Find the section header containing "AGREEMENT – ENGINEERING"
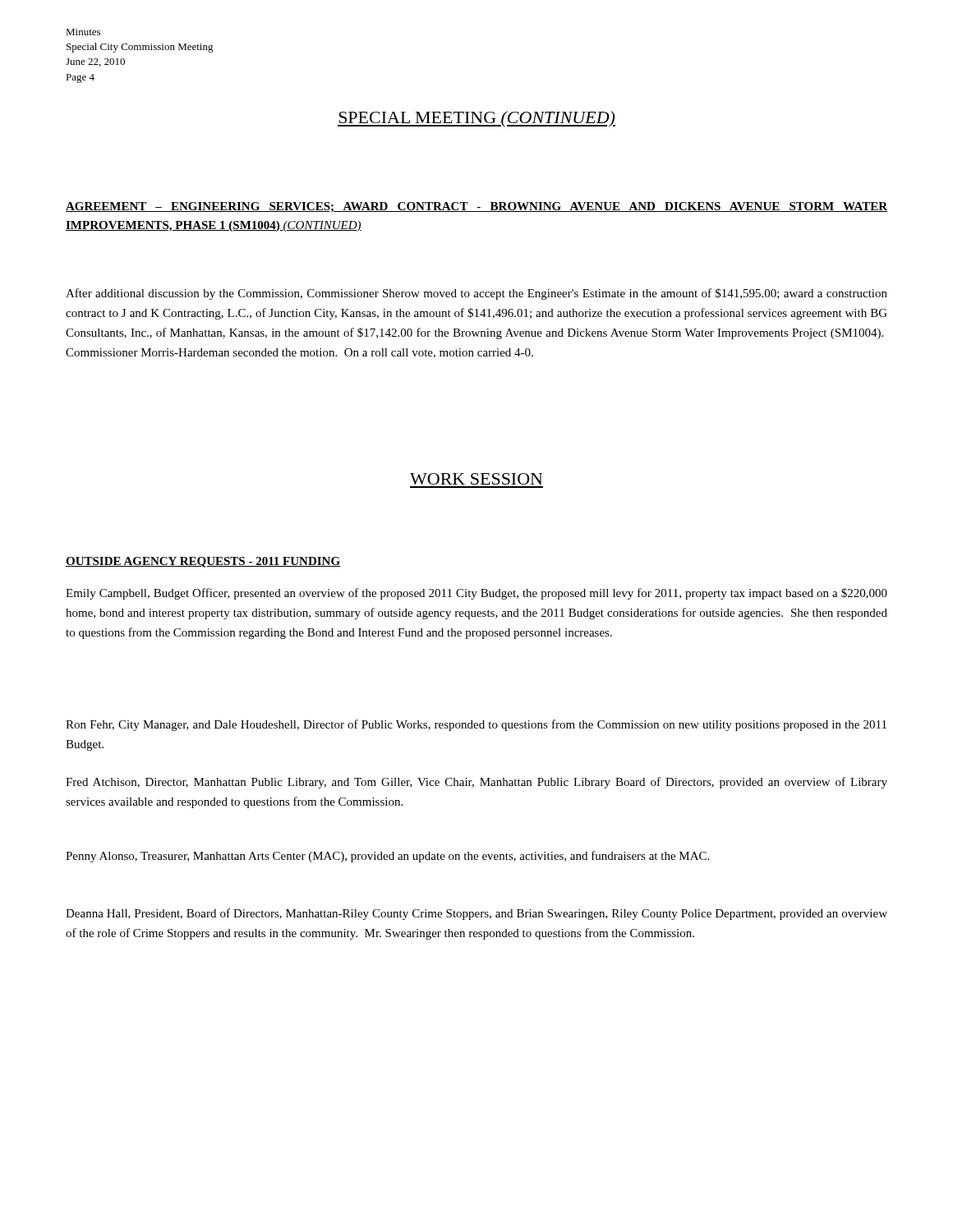Image resolution: width=953 pixels, height=1232 pixels. pyautogui.click(x=476, y=216)
